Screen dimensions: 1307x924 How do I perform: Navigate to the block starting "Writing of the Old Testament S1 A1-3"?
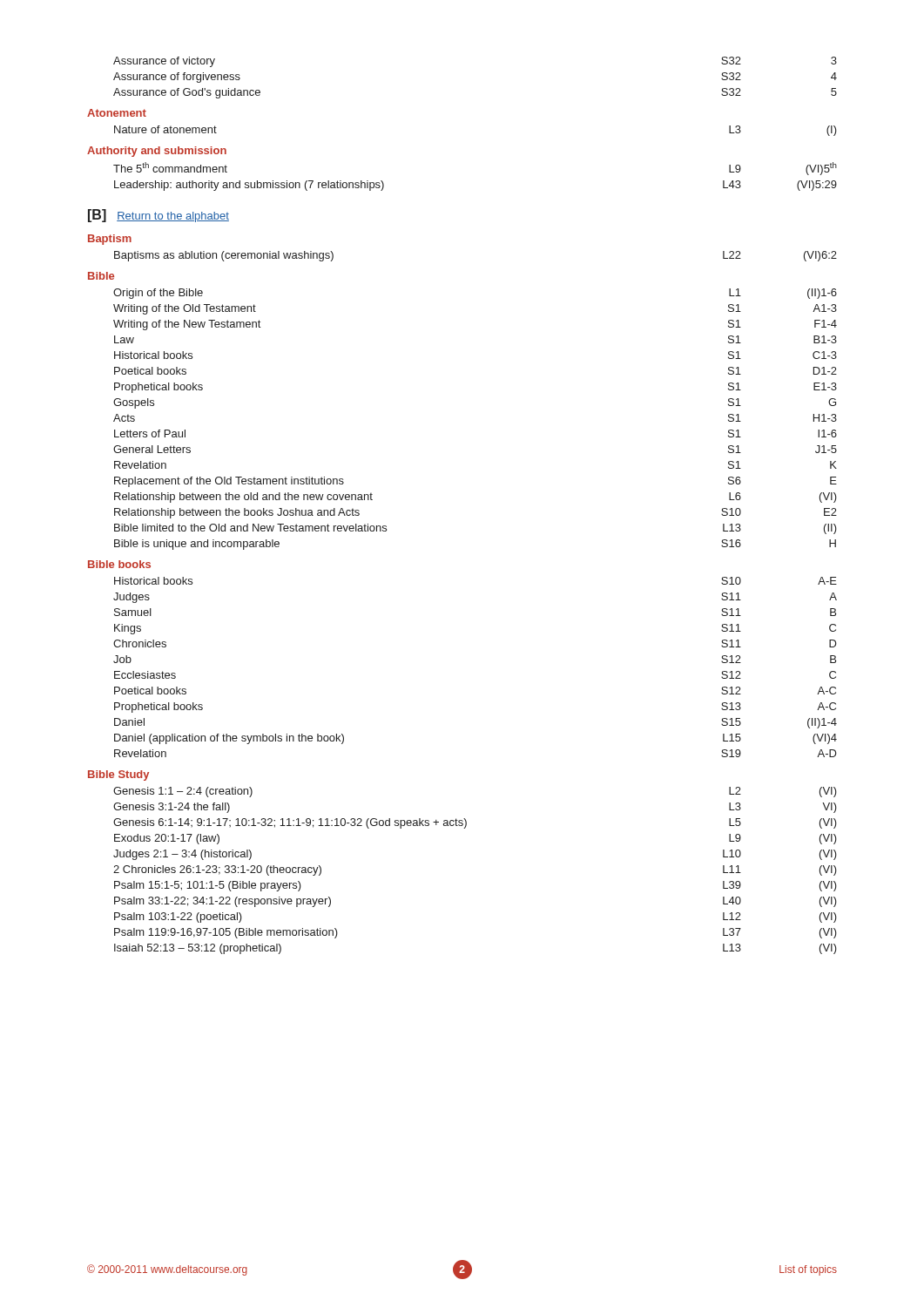click(x=186, y=311)
